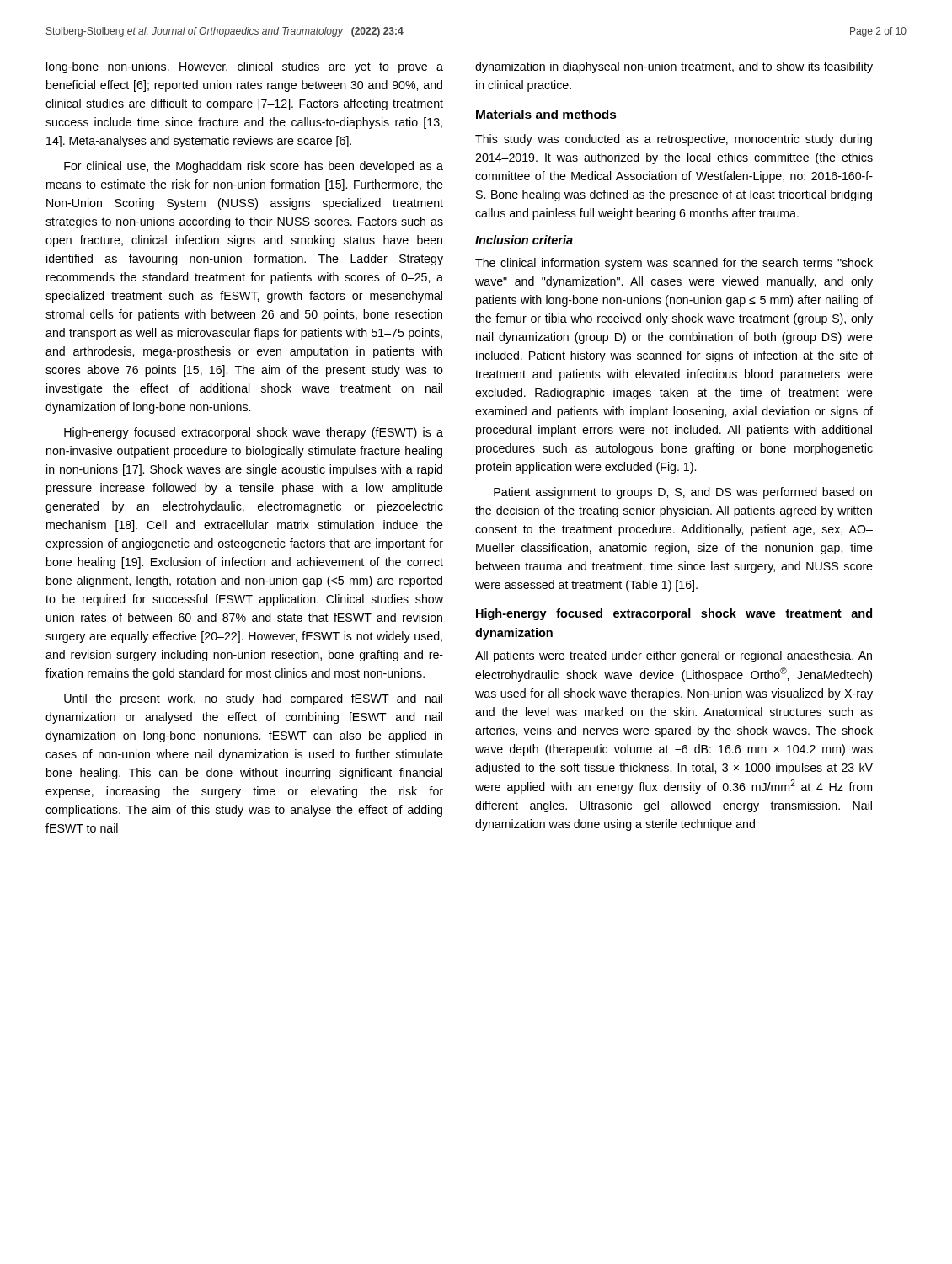
Task: Click on the section header containing "Materials and methods"
Action: pos(546,114)
